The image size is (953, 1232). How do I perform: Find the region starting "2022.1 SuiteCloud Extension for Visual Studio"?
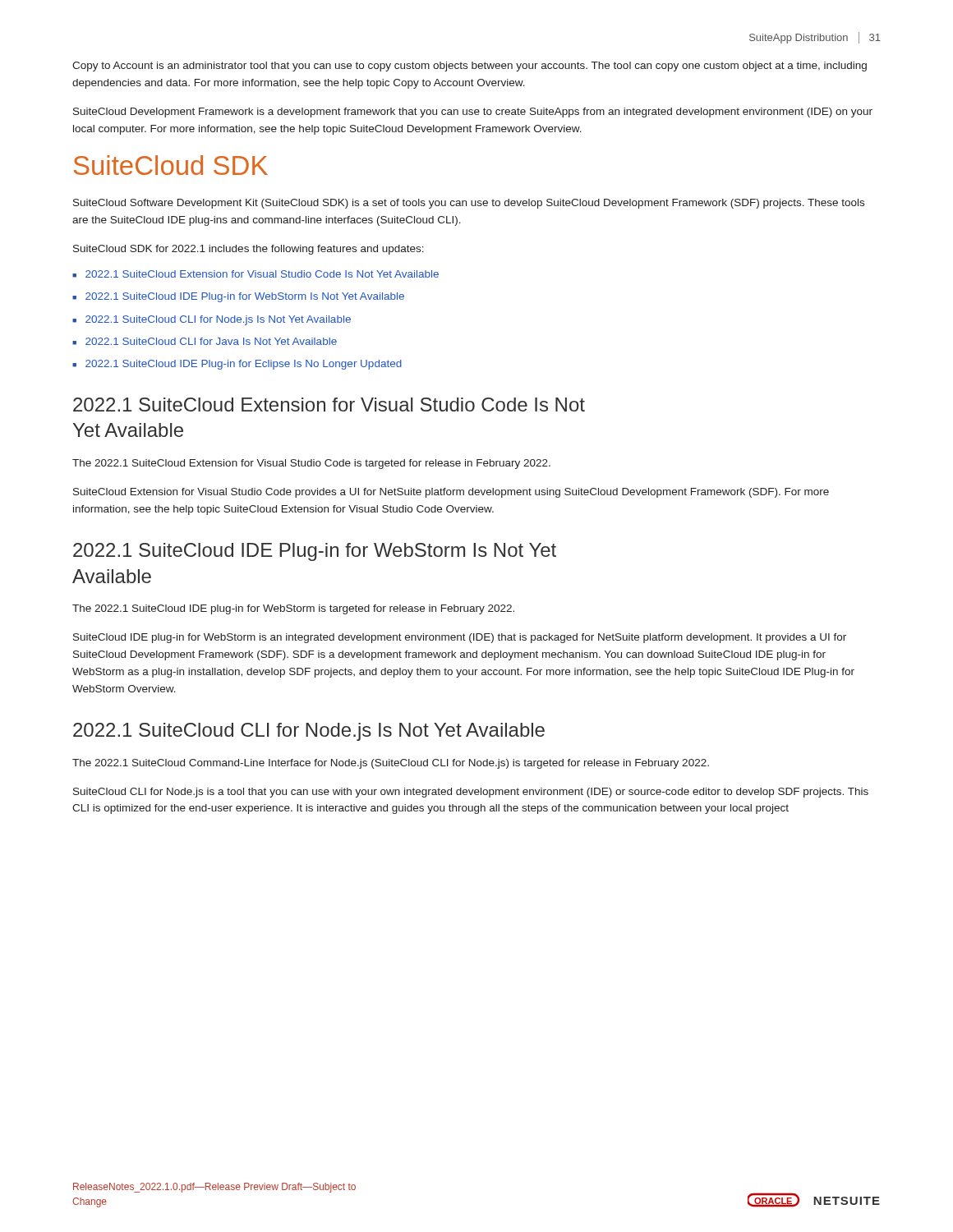click(476, 418)
